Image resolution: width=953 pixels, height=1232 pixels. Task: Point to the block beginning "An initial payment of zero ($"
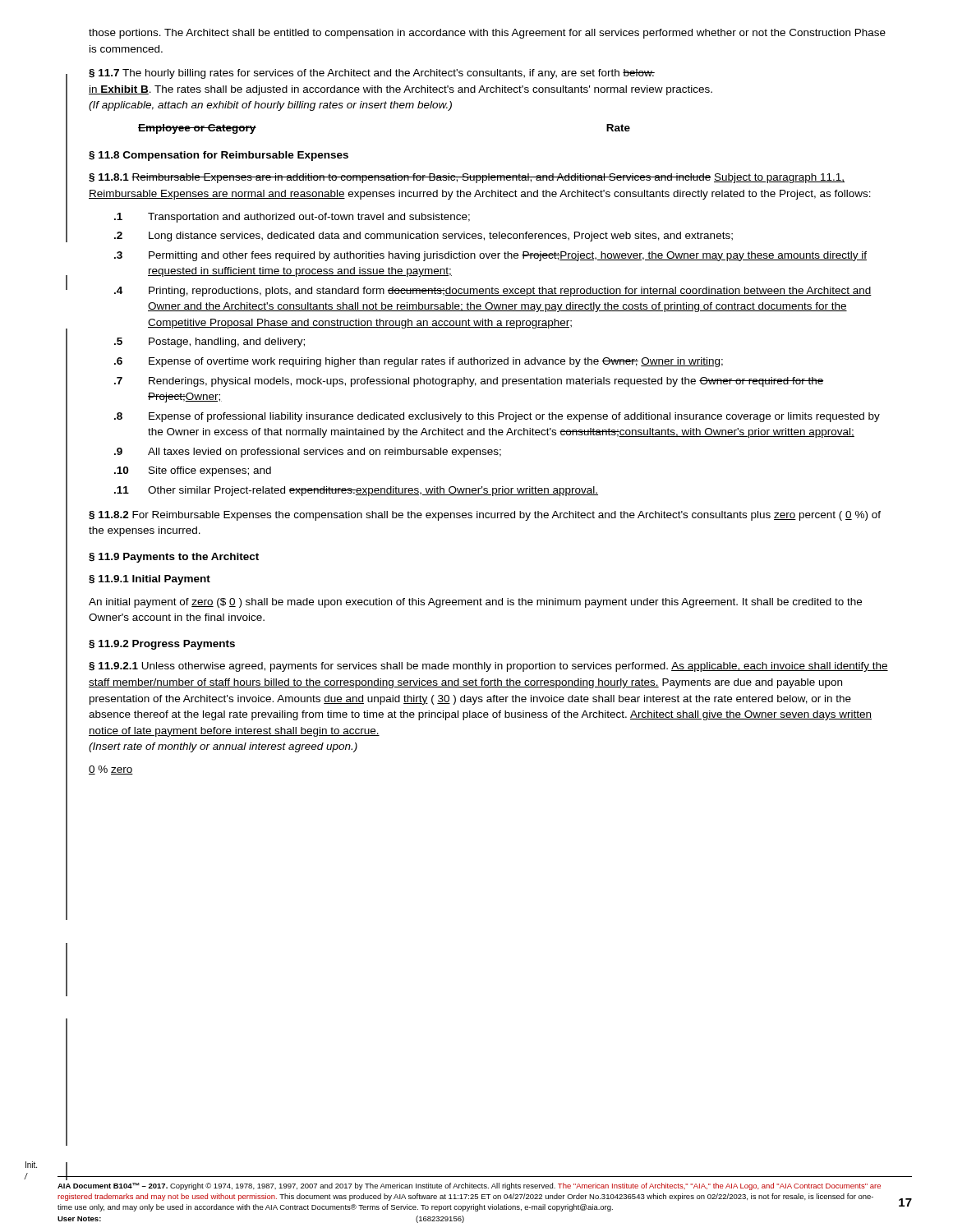tap(492, 610)
